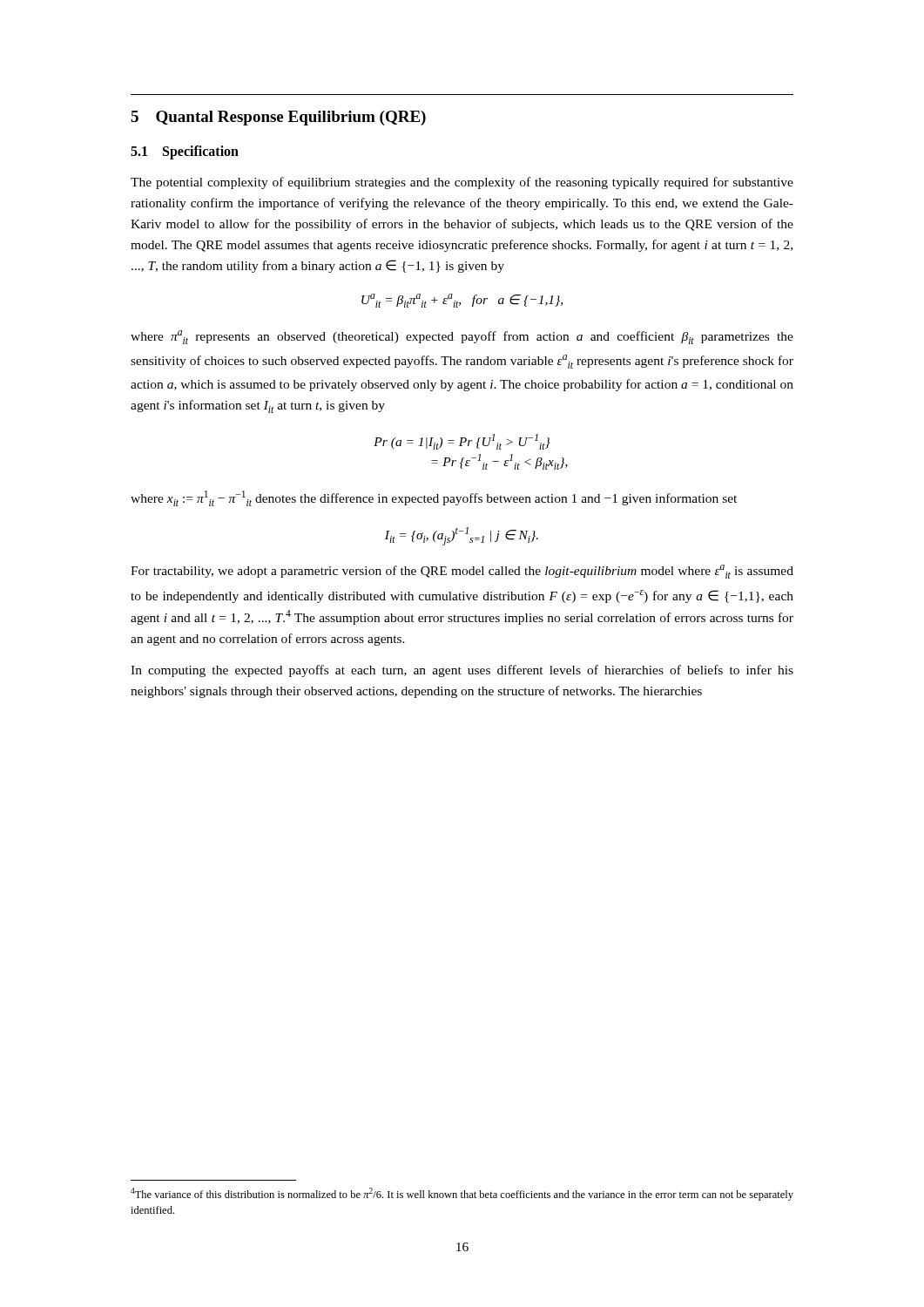Select the region starting "Uait = βitπait"
Image resolution: width=924 pixels, height=1307 pixels.
point(462,301)
